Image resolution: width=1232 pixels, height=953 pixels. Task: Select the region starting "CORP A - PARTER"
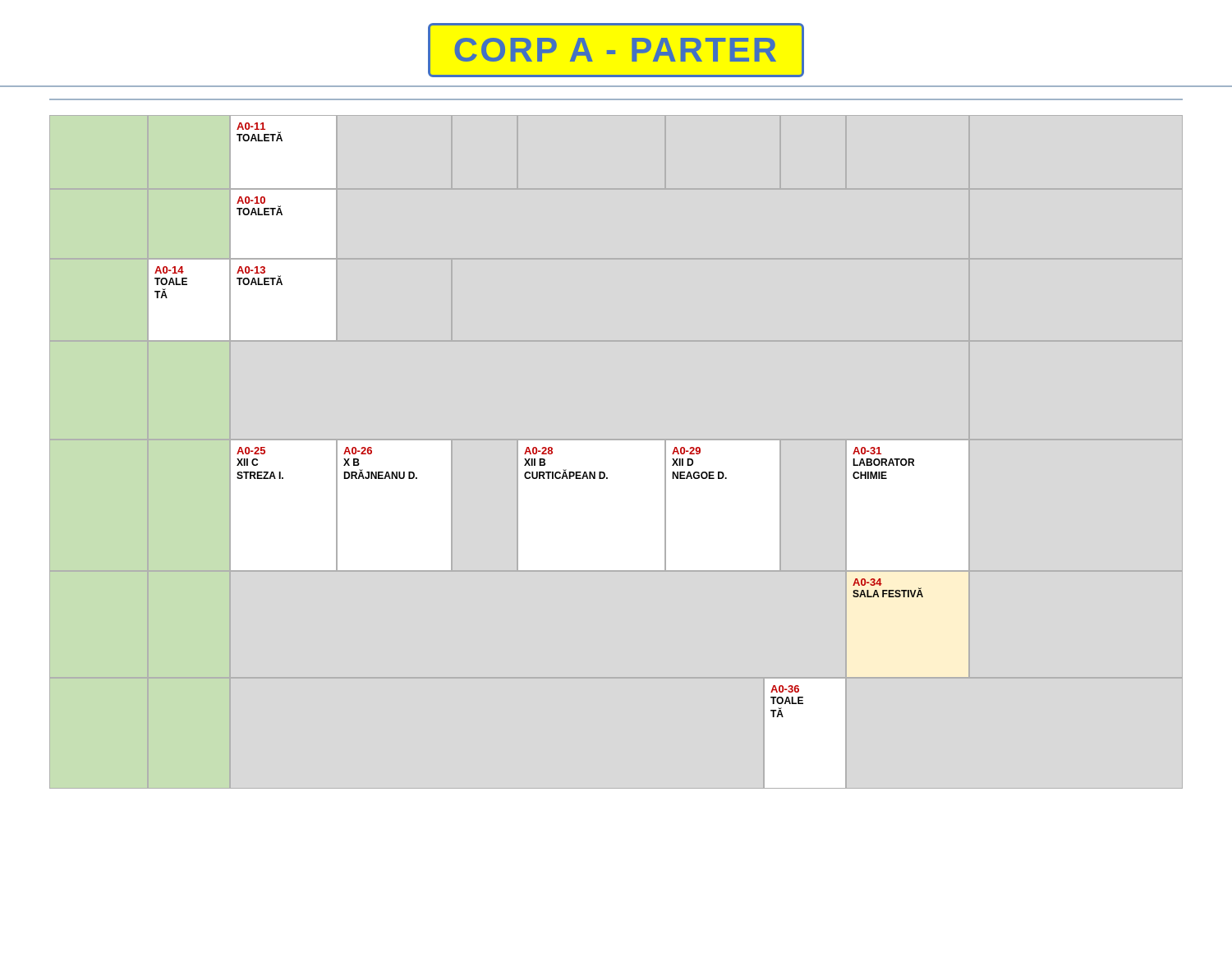[616, 50]
